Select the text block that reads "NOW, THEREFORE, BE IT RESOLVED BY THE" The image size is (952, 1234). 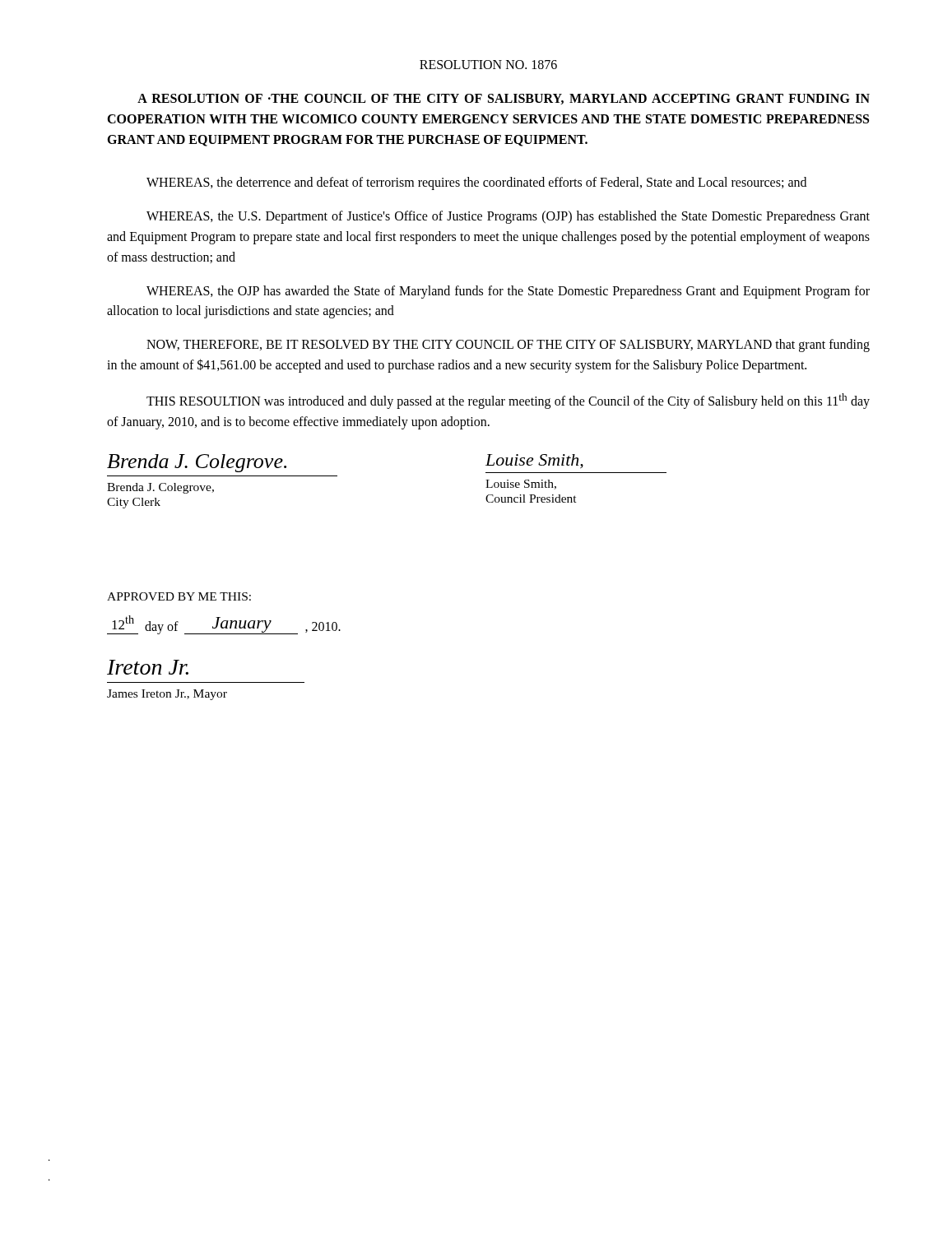pos(488,355)
